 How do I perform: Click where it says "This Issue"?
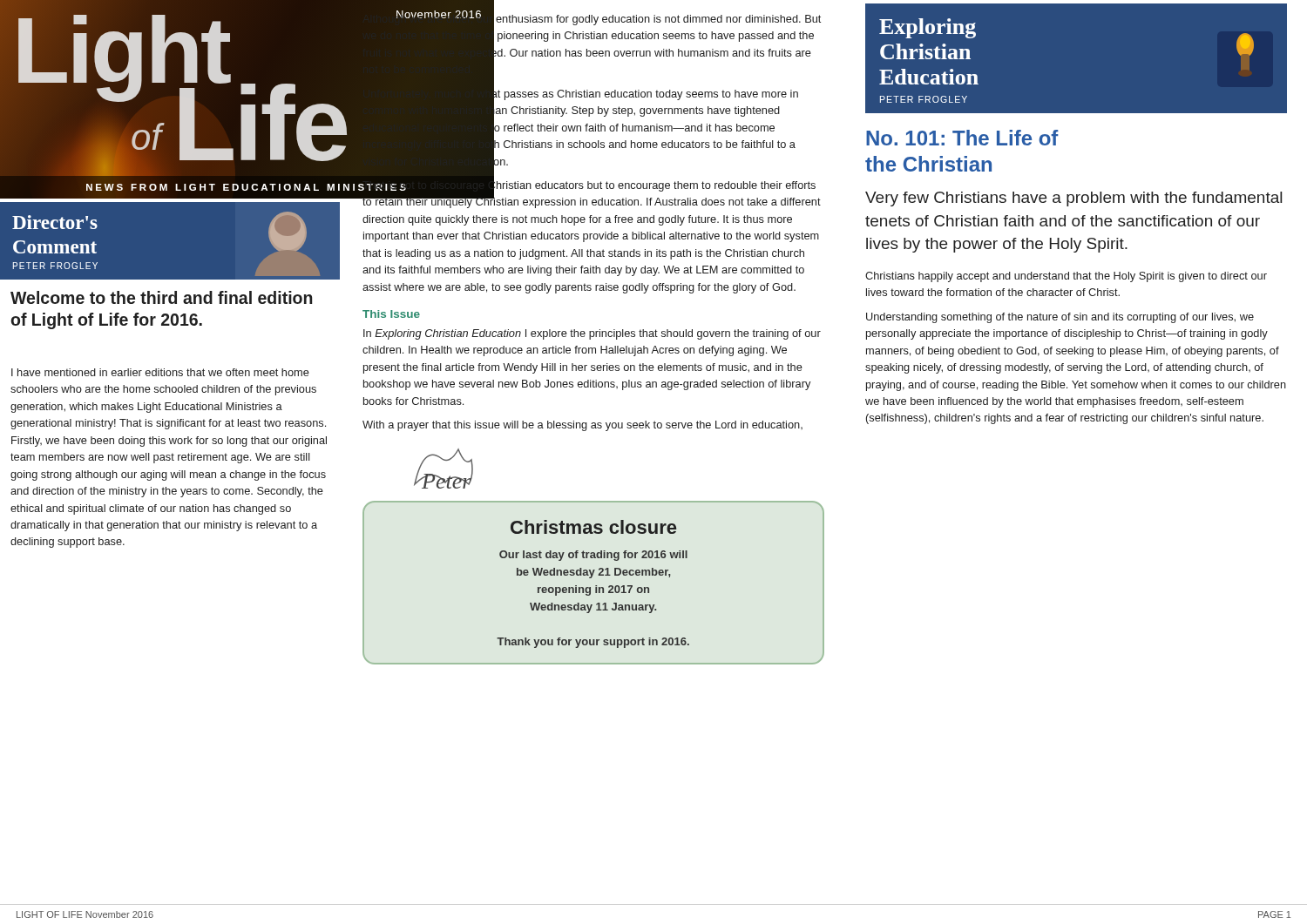coord(391,314)
